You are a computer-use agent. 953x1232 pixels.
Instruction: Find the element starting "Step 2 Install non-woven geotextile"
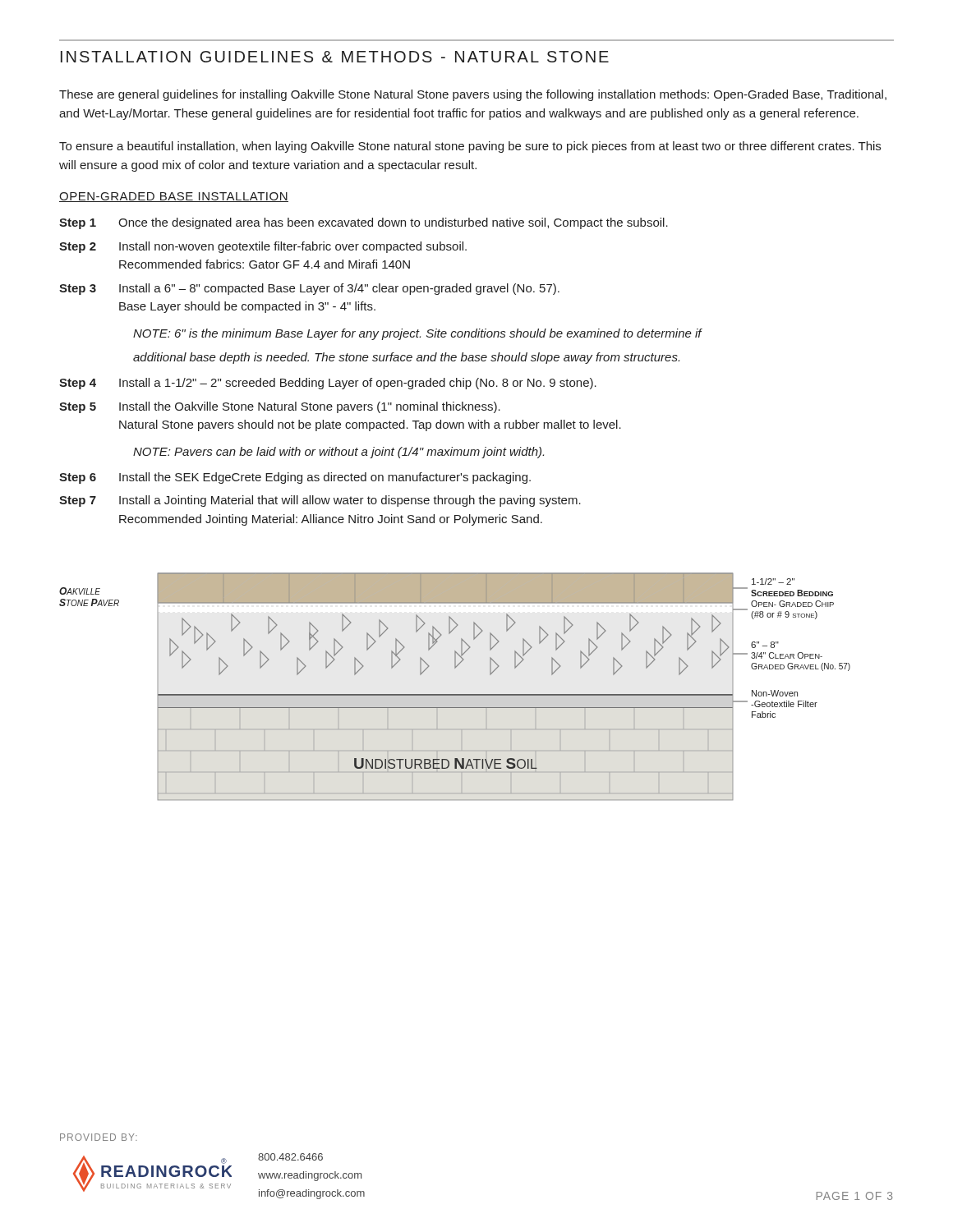(x=476, y=255)
